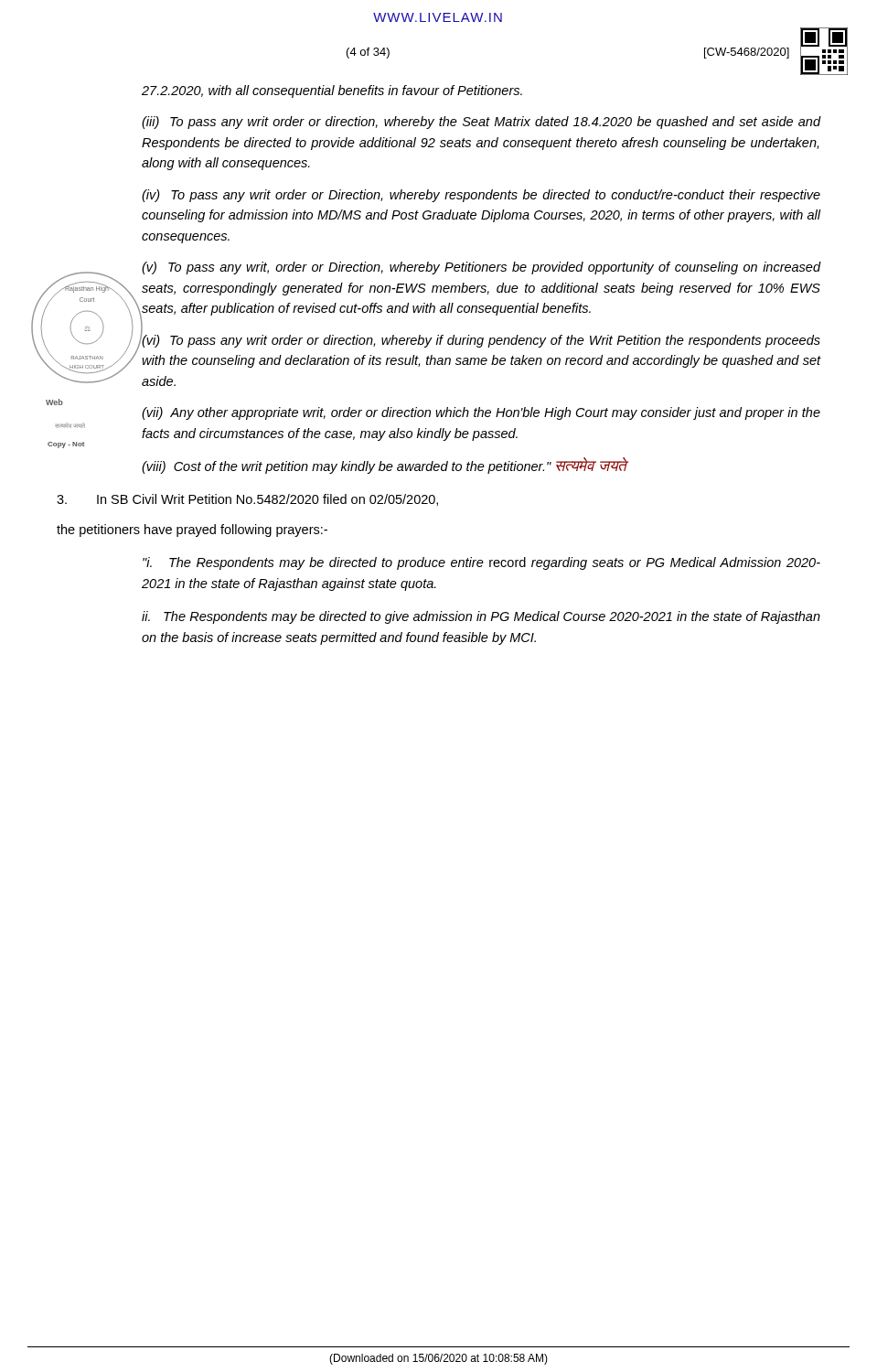
Task: Where is the passage that starts "2.2020, with all consequential benefits in"?
Action: point(333,91)
